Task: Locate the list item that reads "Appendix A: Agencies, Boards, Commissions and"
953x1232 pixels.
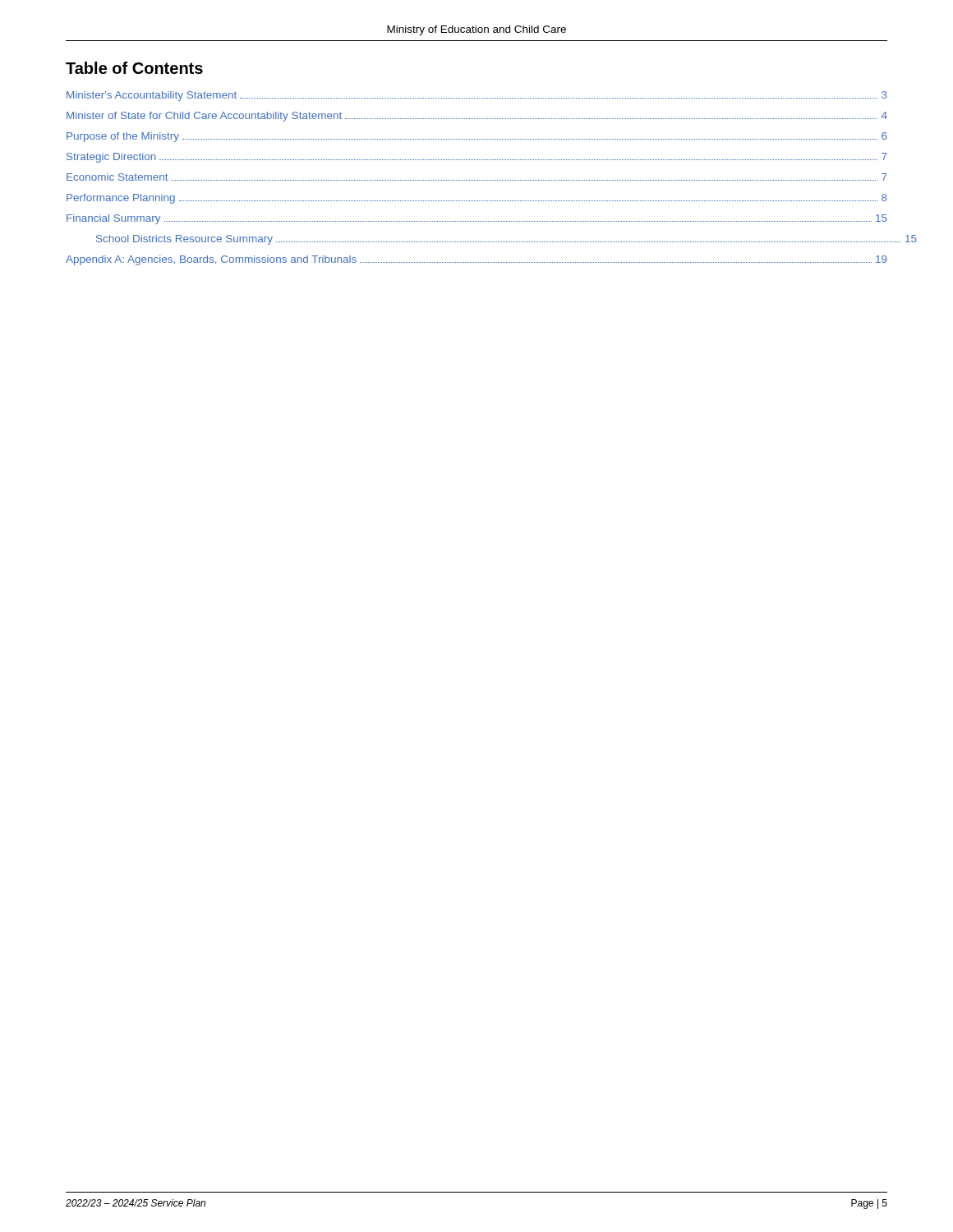Action: pos(476,259)
